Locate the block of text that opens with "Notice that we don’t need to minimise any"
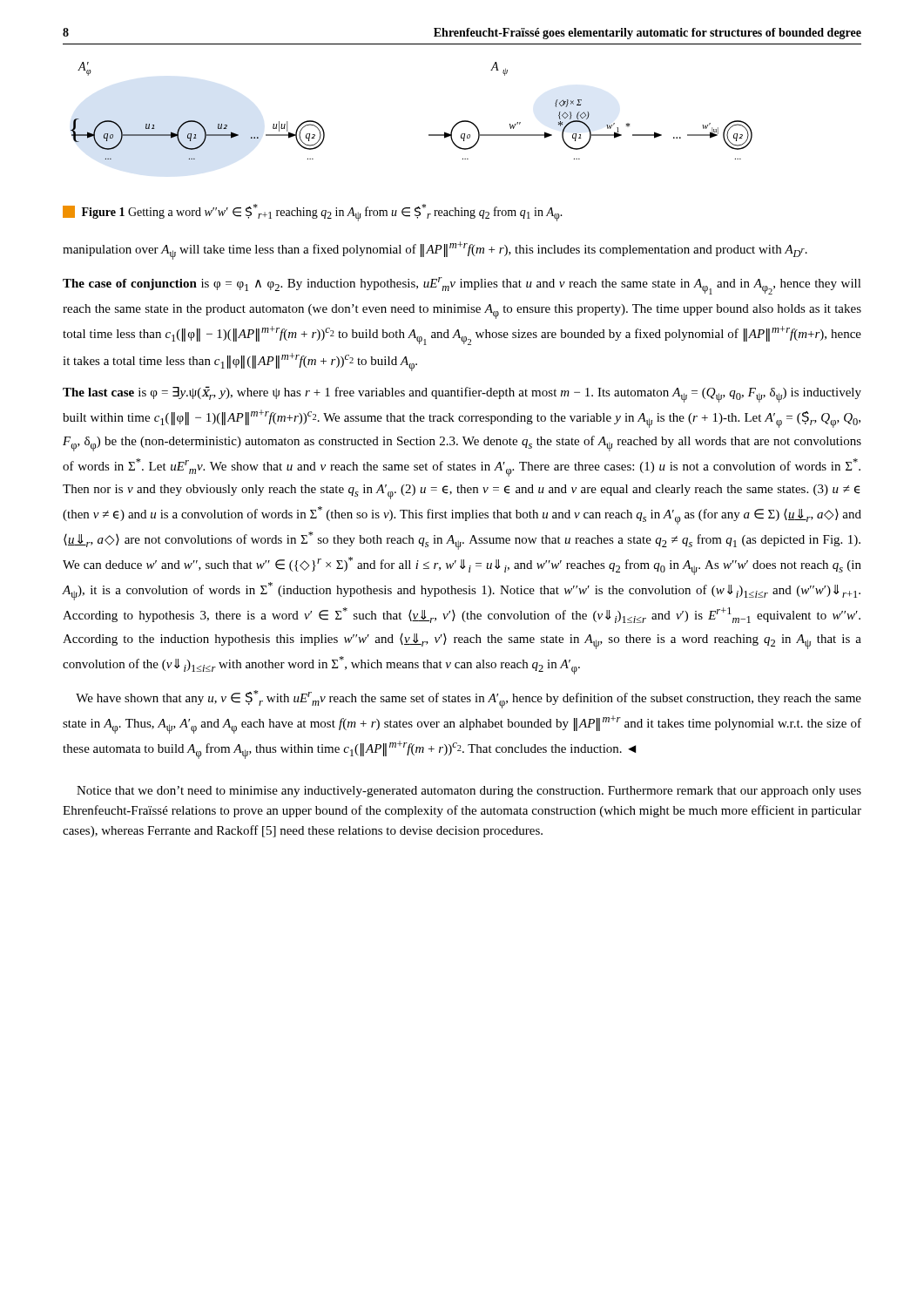 (x=462, y=810)
